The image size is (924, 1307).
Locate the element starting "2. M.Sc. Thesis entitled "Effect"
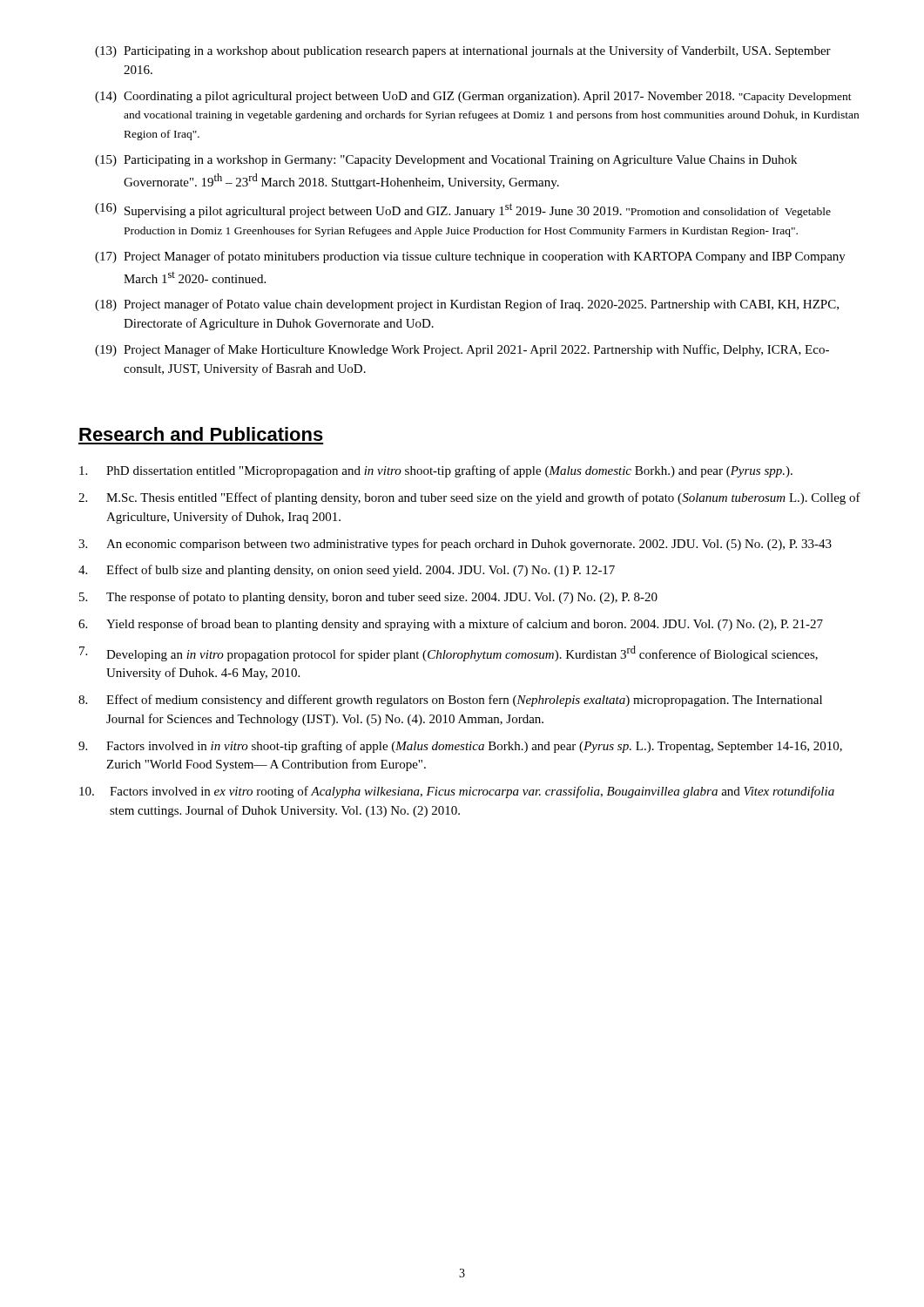tap(471, 508)
